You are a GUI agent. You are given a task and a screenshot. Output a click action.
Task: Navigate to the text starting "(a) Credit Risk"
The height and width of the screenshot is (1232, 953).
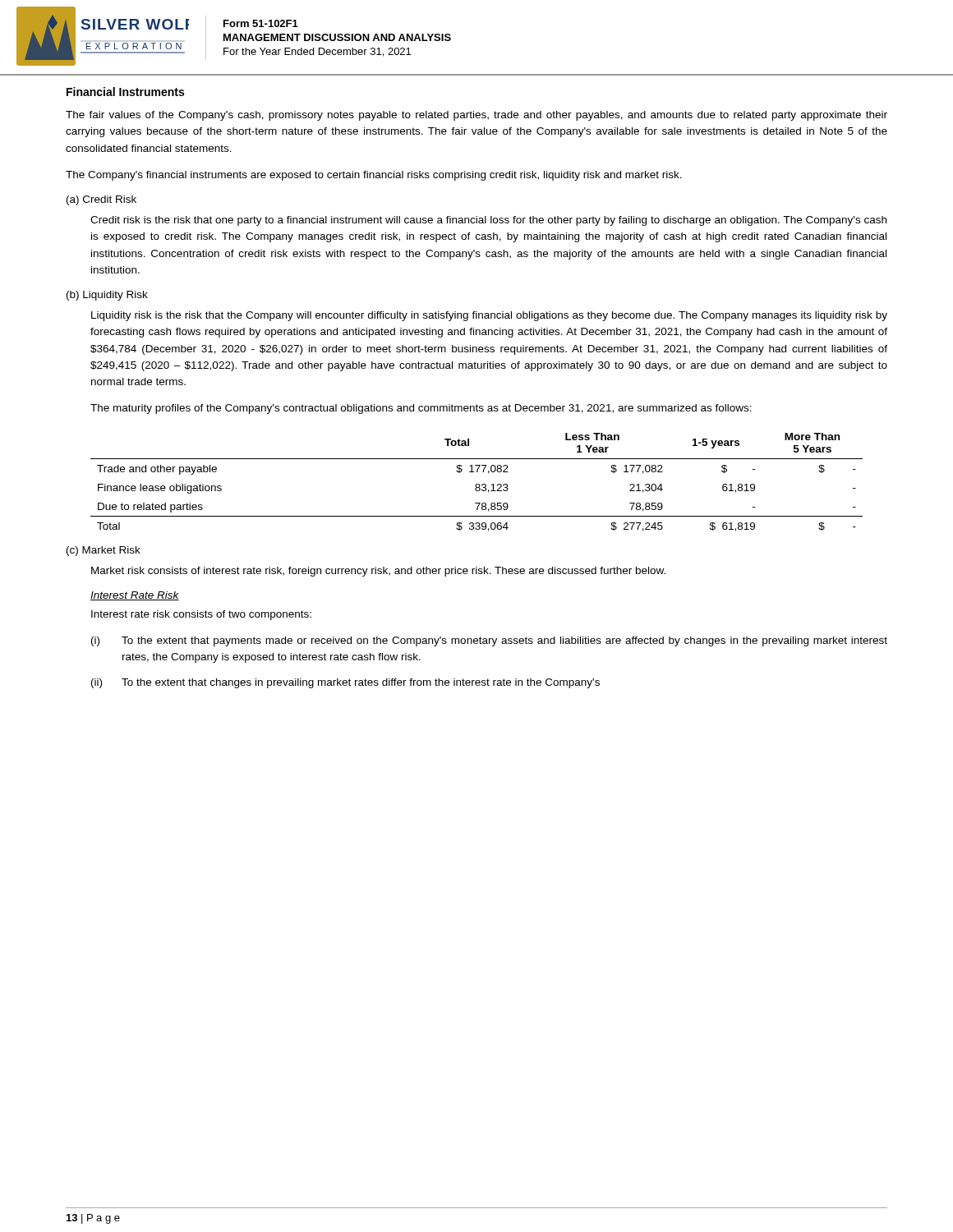point(101,199)
